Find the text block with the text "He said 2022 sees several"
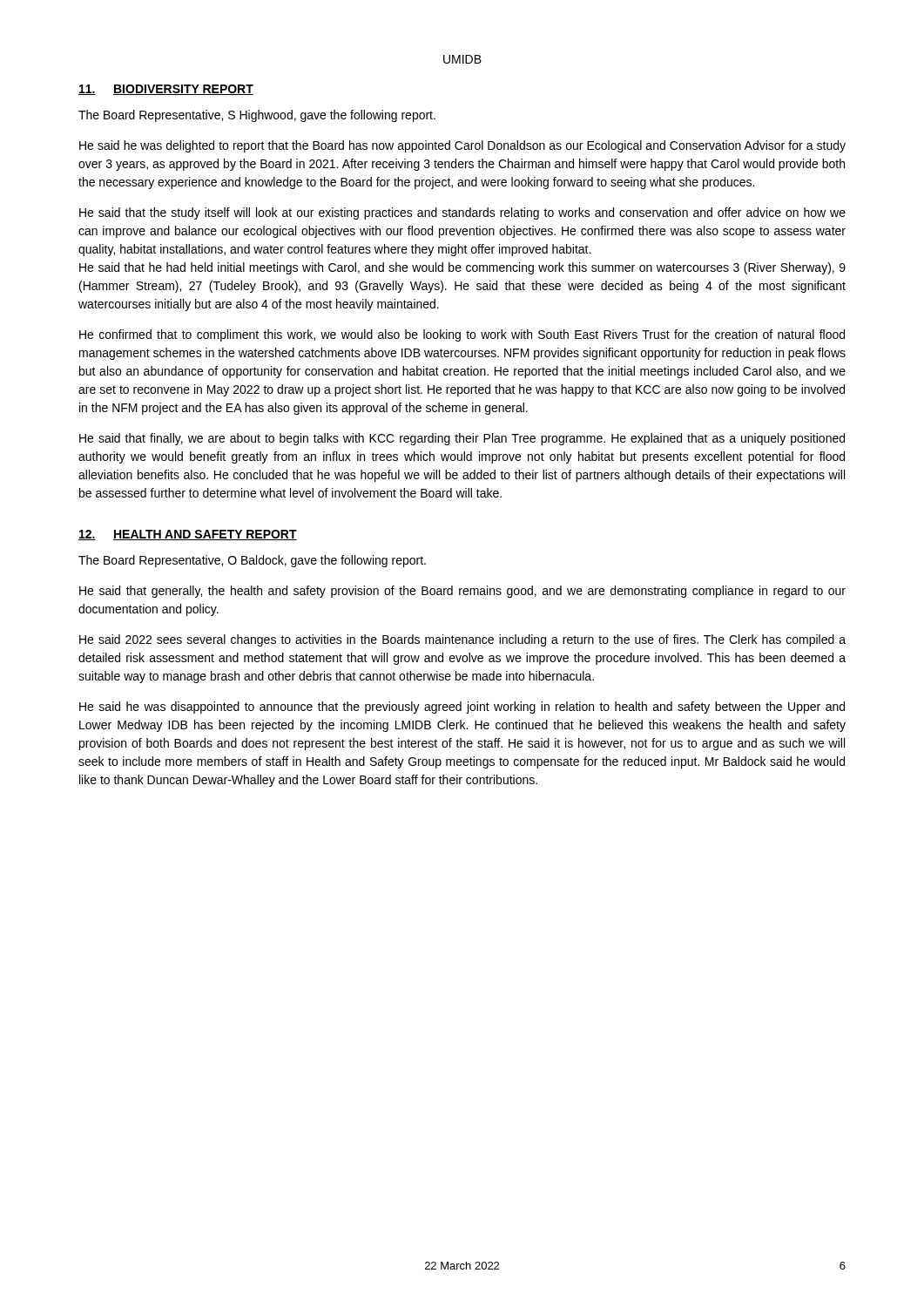 (x=462, y=658)
